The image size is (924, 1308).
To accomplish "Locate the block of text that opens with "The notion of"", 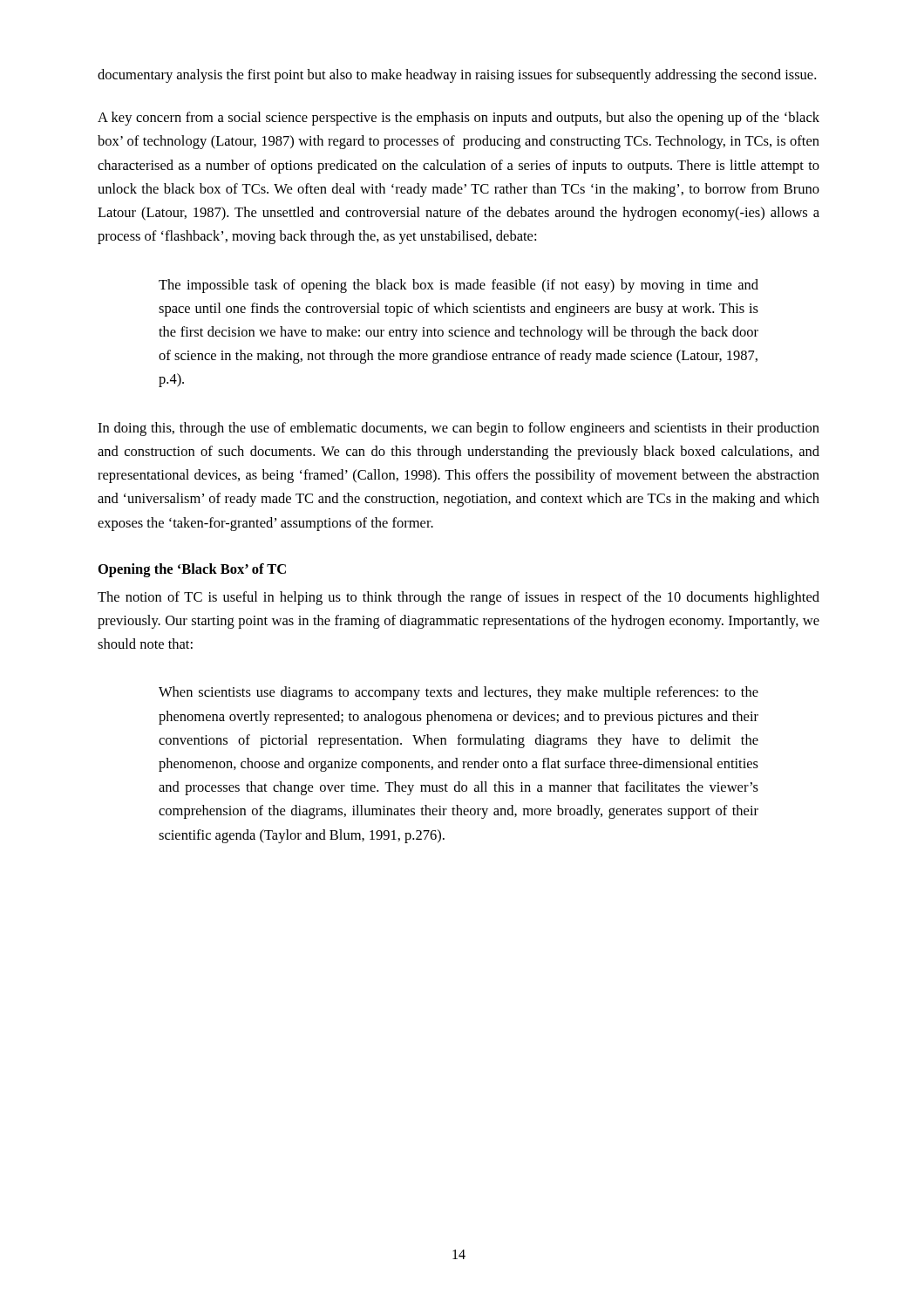I will [x=459, y=620].
